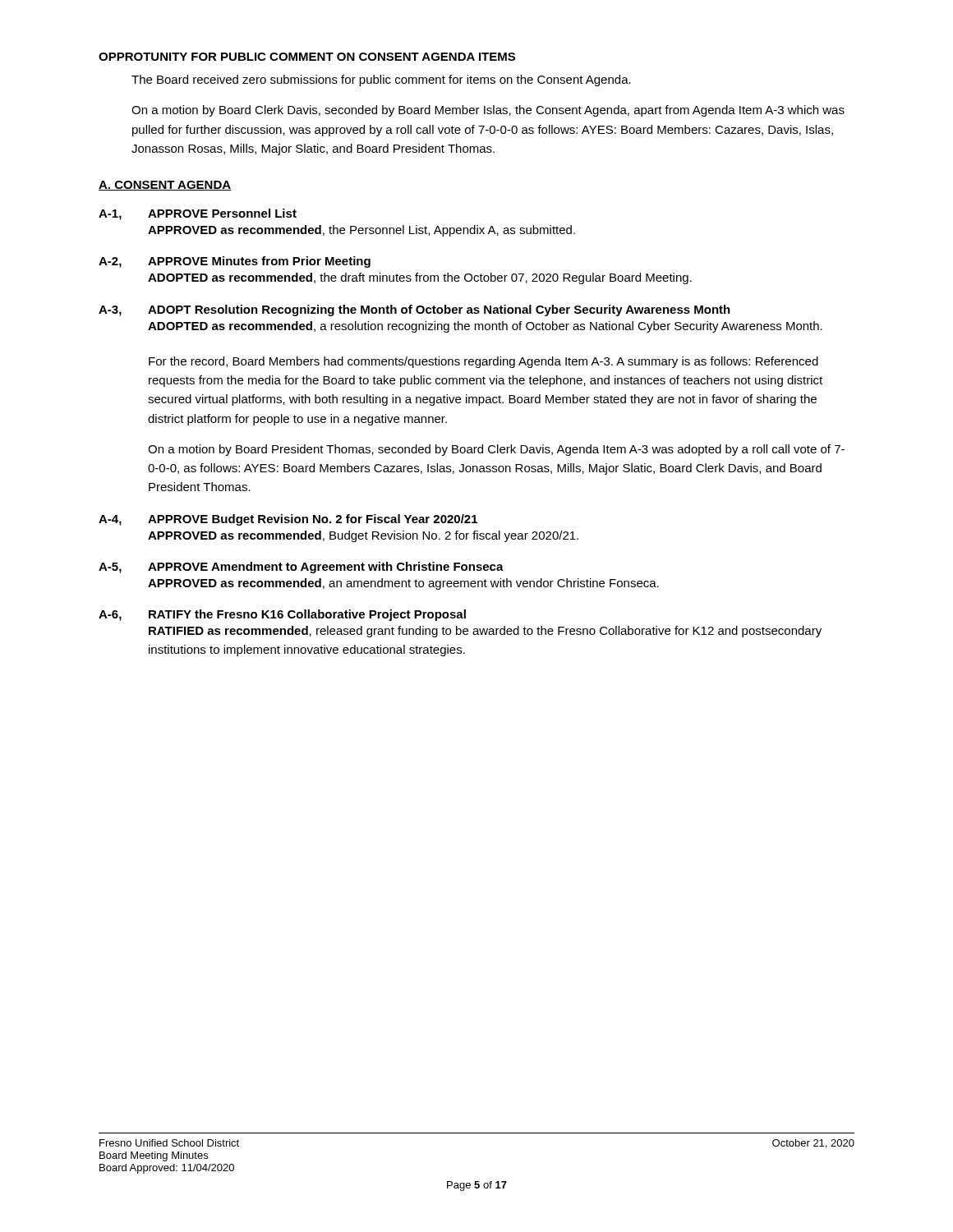Screen dimensions: 1232x953
Task: Click on the list item with the text "A-1, APPROVE Personnel List APPROVED"
Action: [x=476, y=223]
